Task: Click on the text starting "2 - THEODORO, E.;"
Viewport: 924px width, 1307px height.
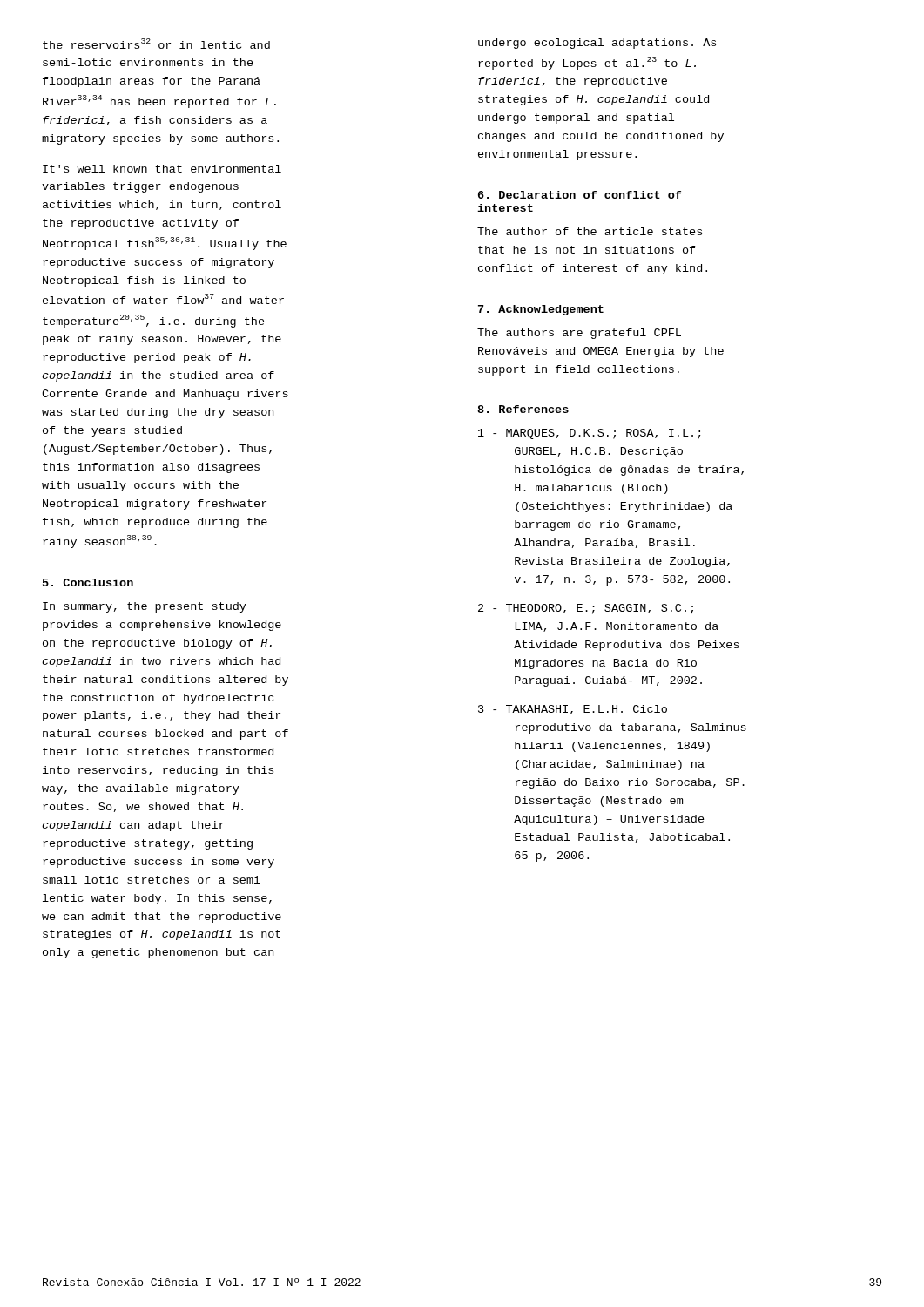Action: pos(609,645)
